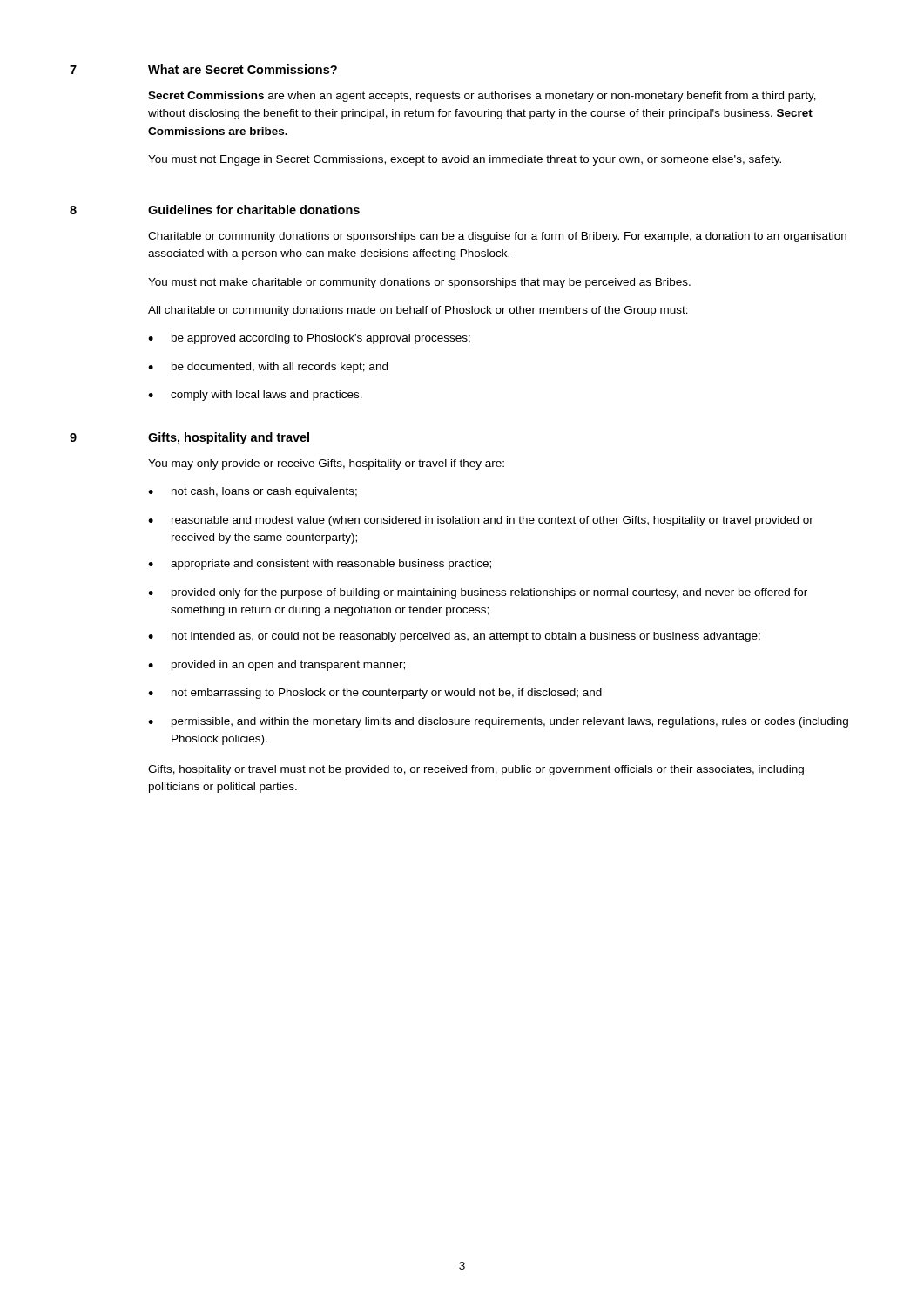The width and height of the screenshot is (924, 1307).
Task: Navigate to the block starting "• permissible, and within the monetary limits"
Action: click(501, 730)
